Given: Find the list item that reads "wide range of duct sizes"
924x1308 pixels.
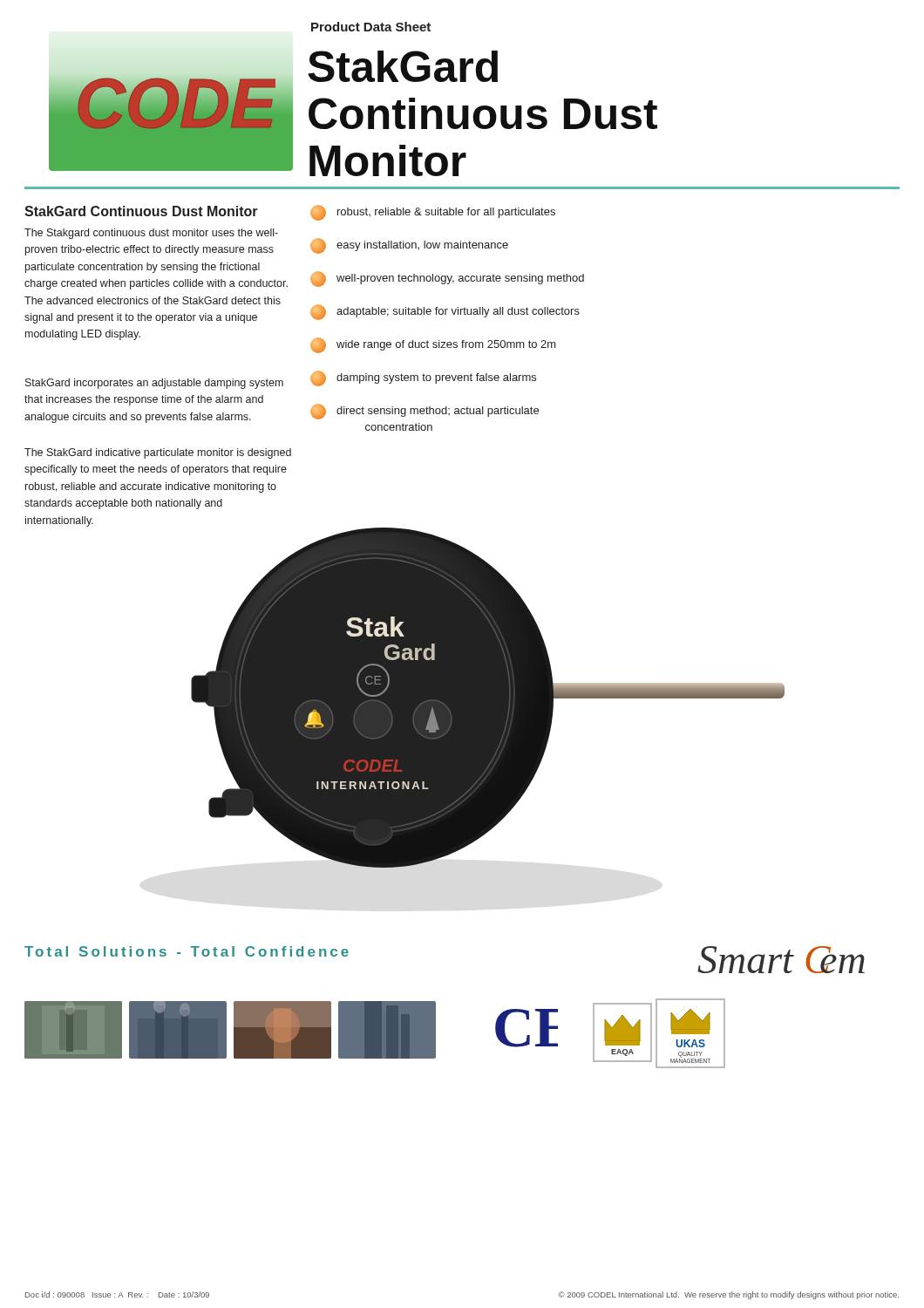Looking at the screenshot, I should pyautogui.click(x=433, y=345).
